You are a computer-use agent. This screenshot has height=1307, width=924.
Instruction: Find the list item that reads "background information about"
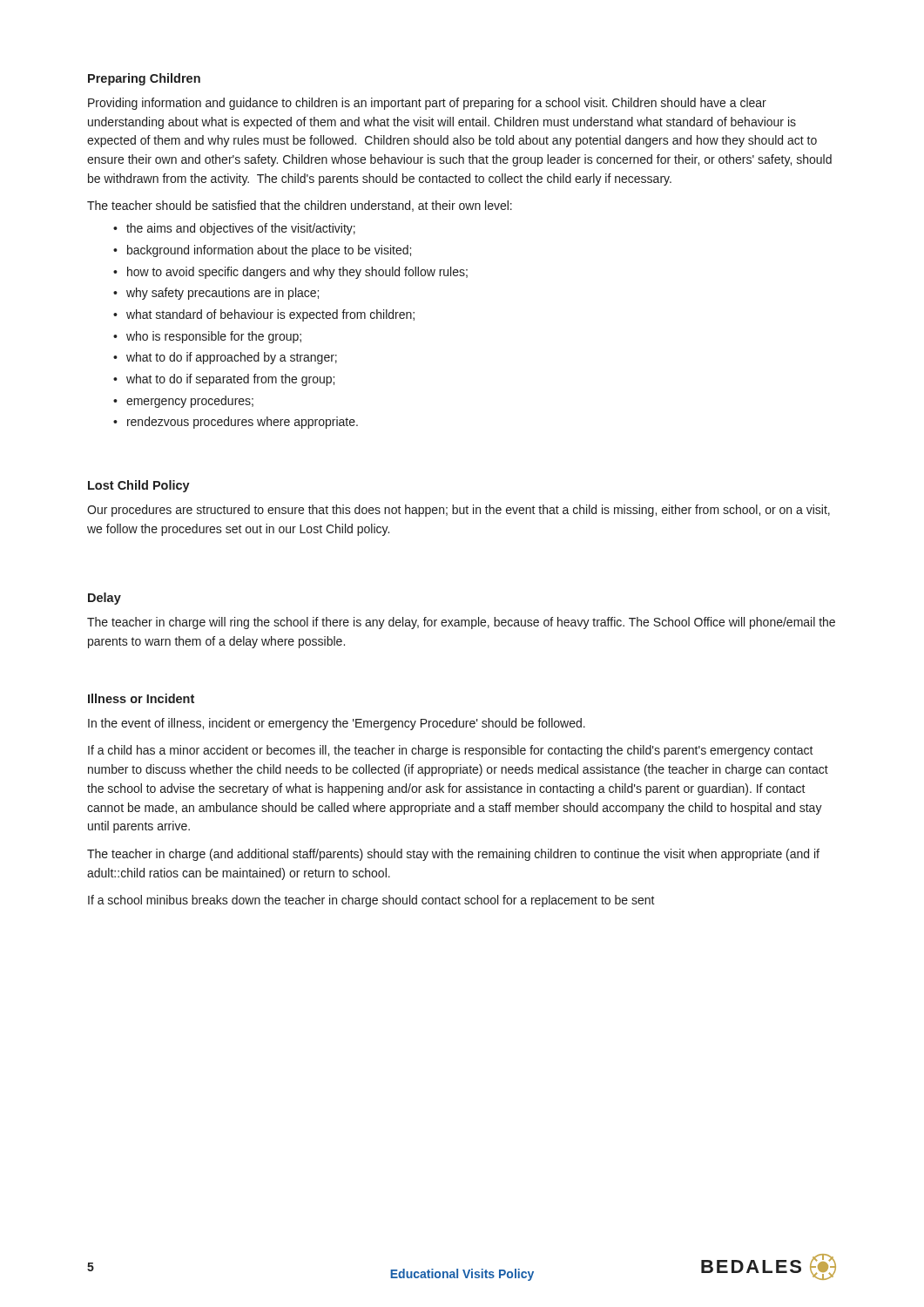[269, 250]
